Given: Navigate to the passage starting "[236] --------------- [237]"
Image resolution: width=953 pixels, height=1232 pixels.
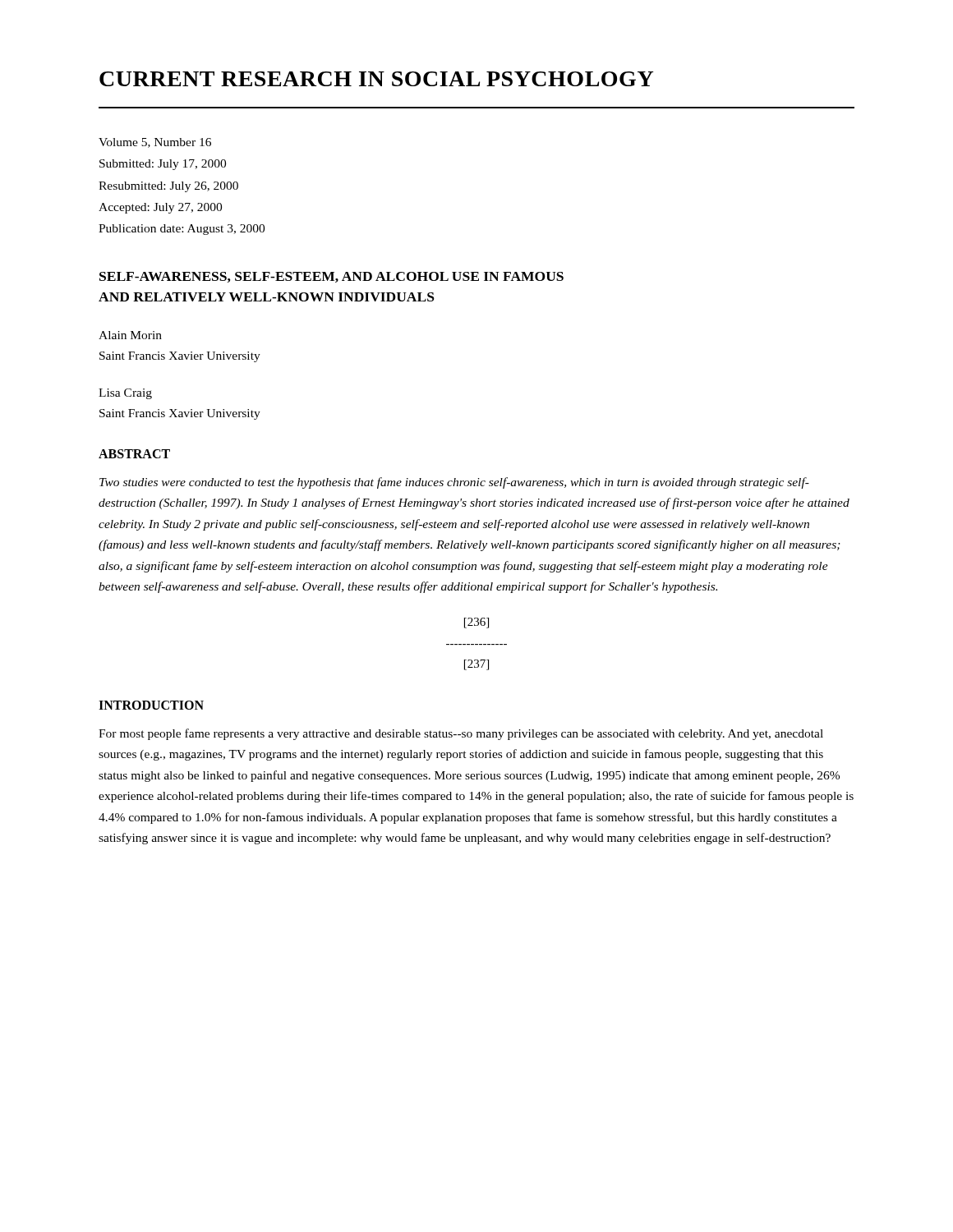Looking at the screenshot, I should coord(476,643).
